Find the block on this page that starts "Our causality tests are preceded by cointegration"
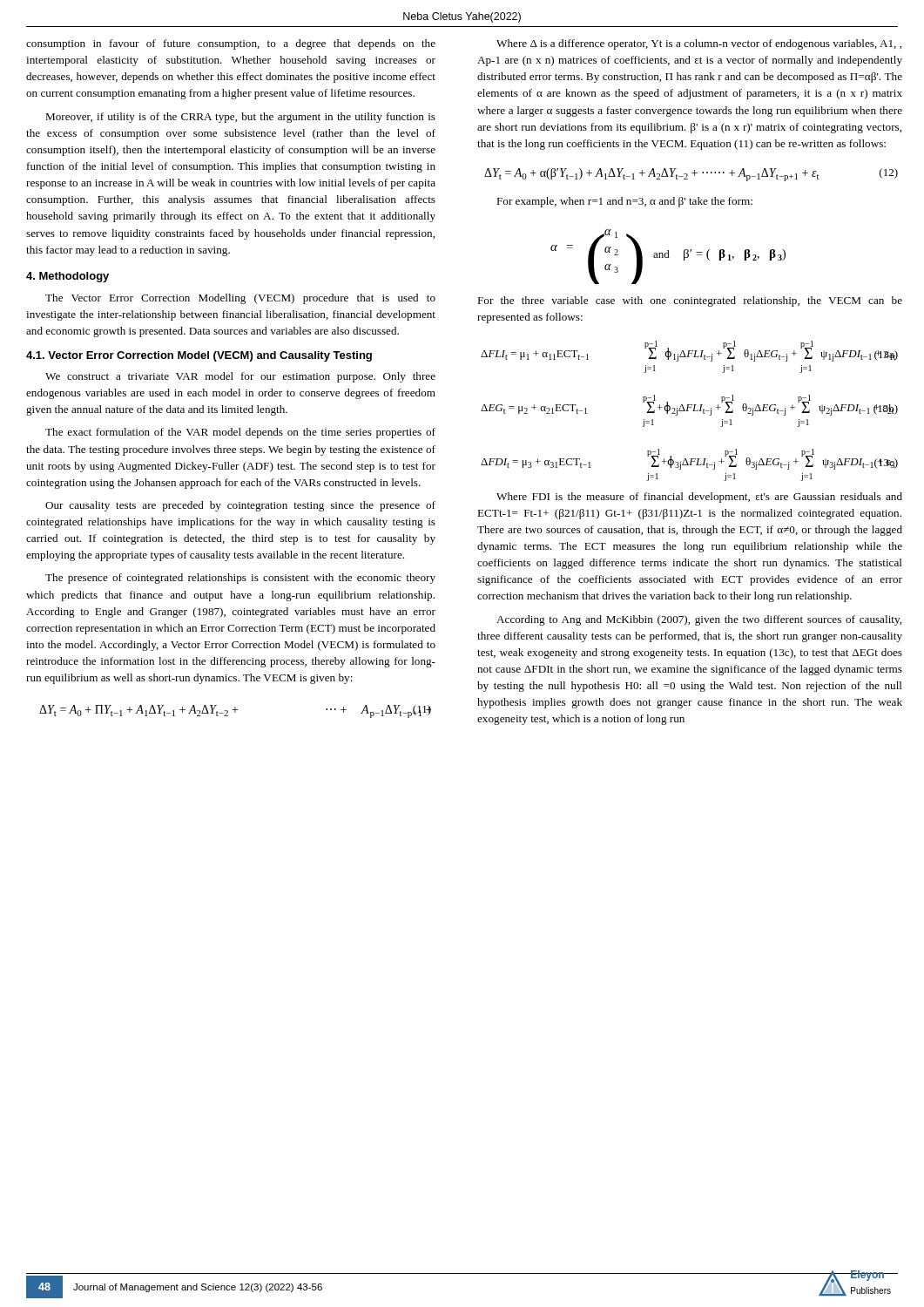 point(231,530)
